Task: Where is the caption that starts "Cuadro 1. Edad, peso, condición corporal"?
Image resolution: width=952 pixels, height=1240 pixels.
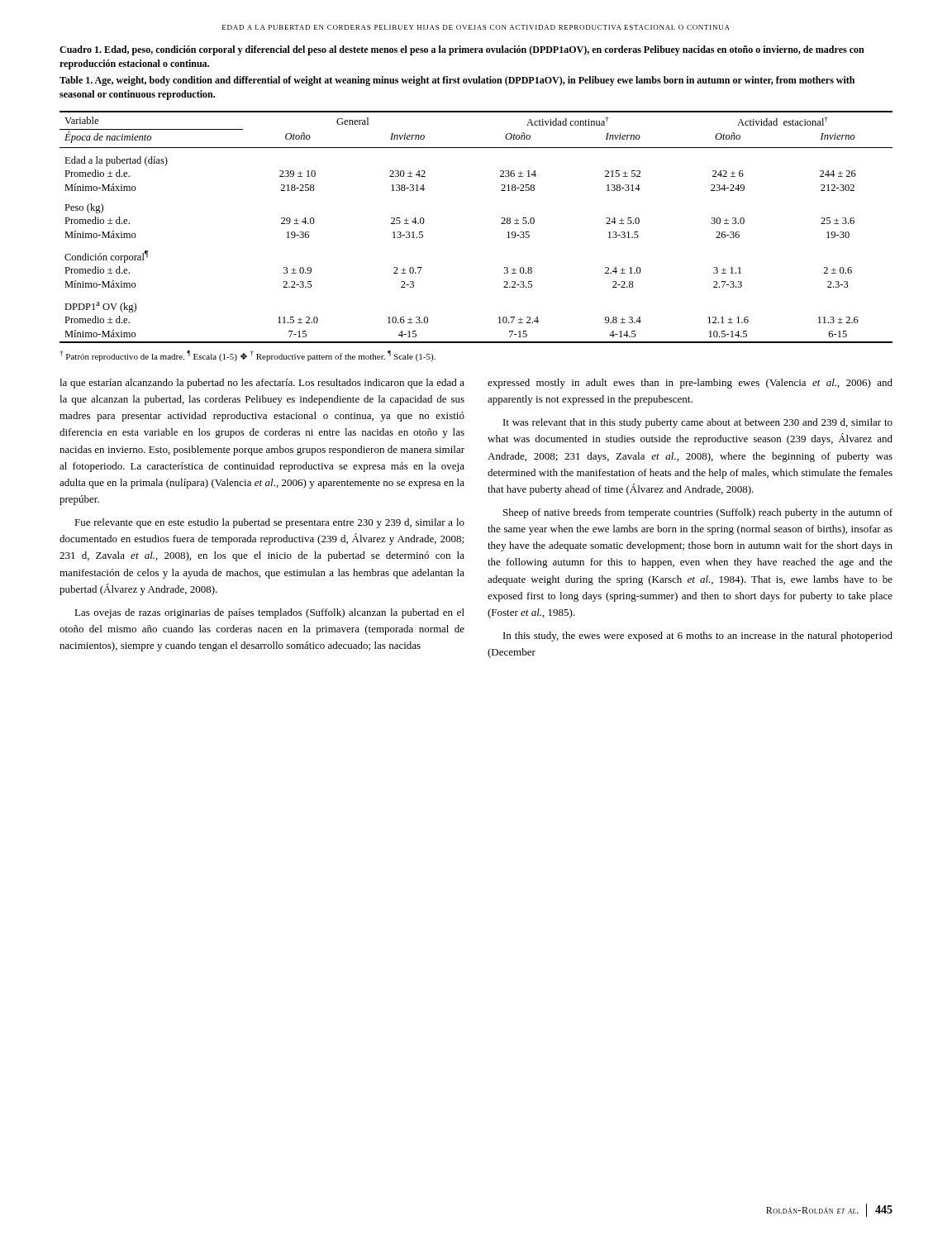Action: (x=476, y=73)
